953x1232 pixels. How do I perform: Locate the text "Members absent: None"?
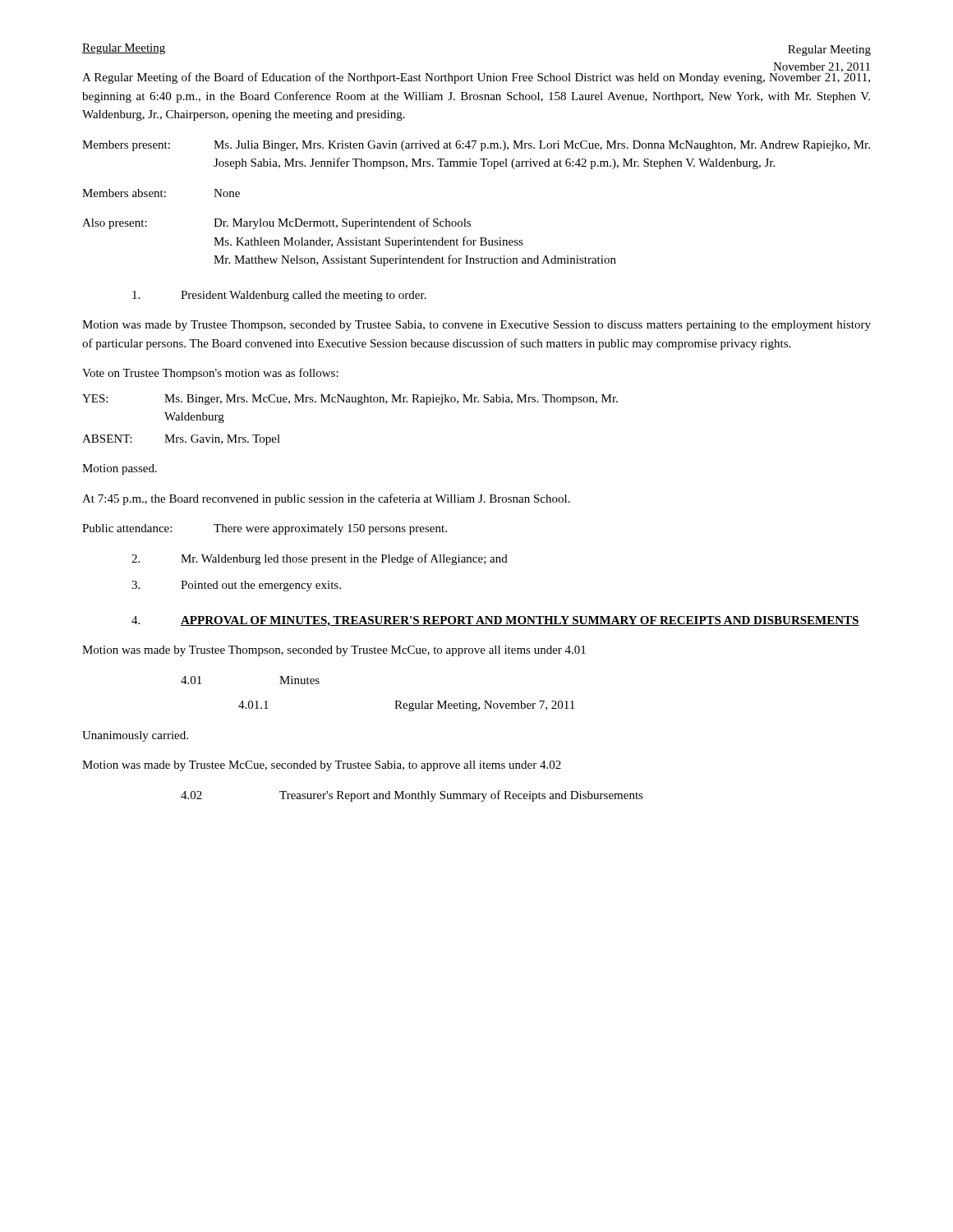[161, 193]
